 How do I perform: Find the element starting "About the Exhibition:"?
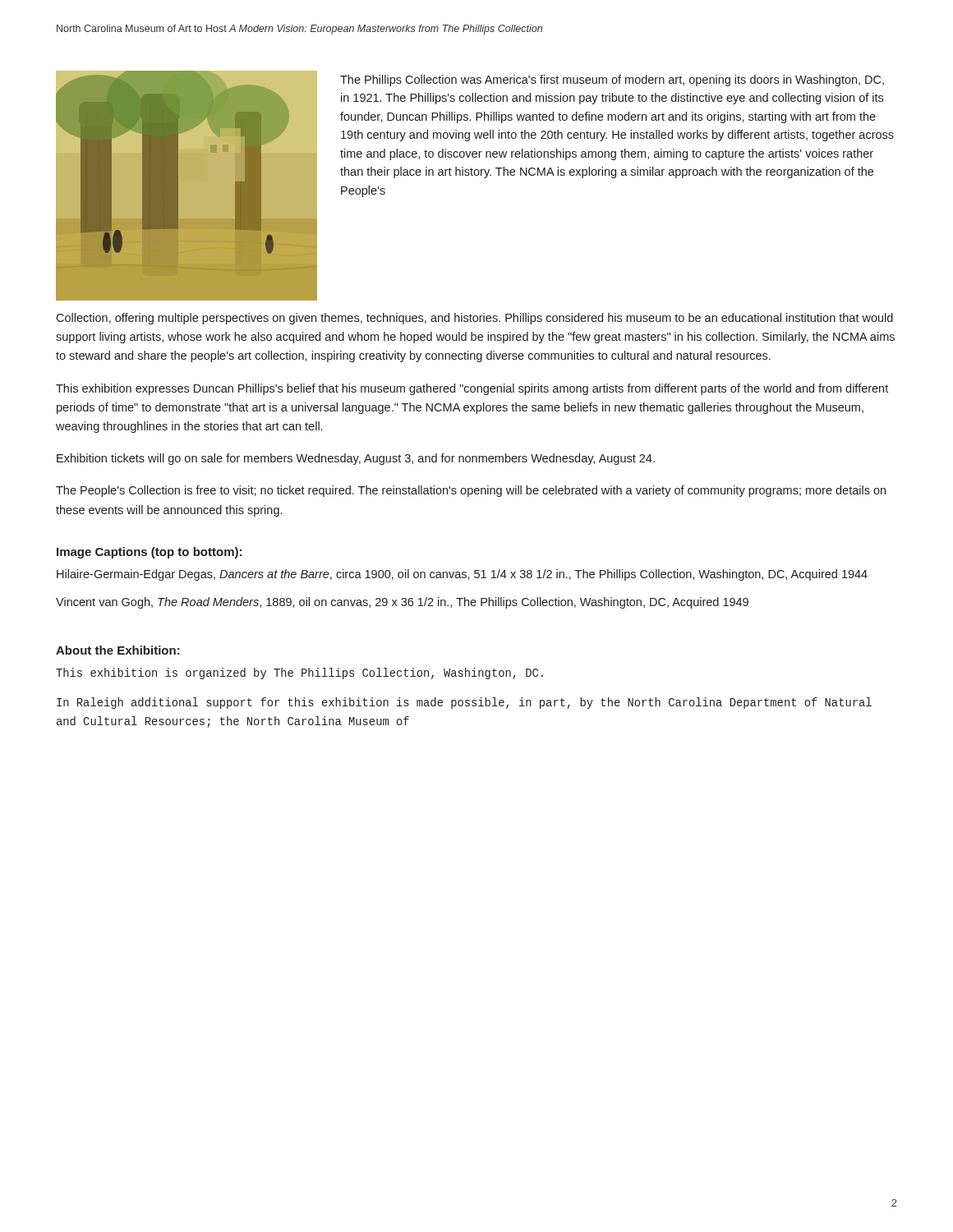pos(118,650)
